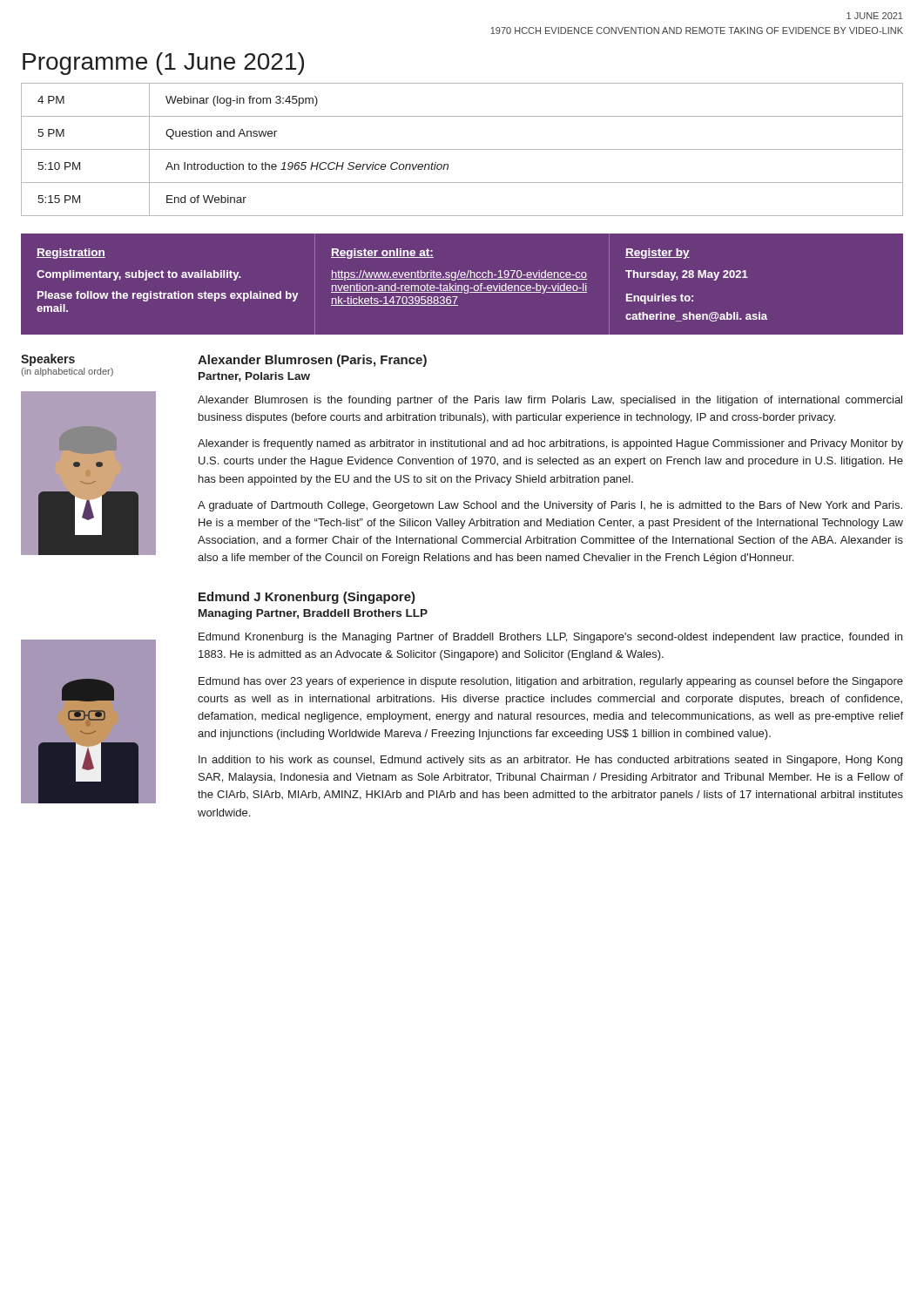The image size is (924, 1307).
Task: Click on the text that says "Edmund J Kronenburg (Singapore)"
Action: pyautogui.click(x=307, y=597)
